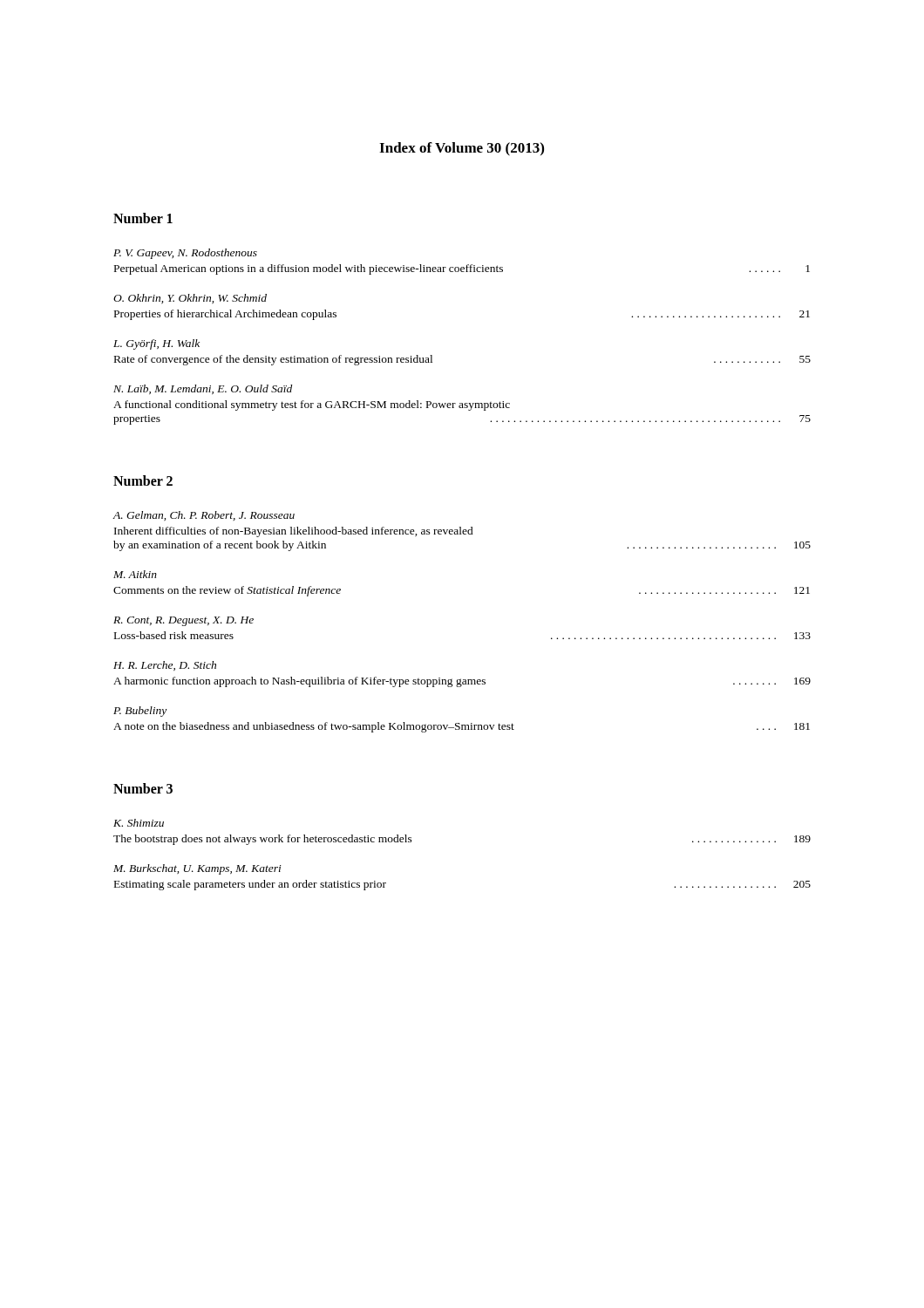Viewport: 924px width, 1308px height.
Task: Locate the text block with the text "O. Okhrin, Y. Okhrin, W. Schmid Properties of"
Action: (190, 299)
